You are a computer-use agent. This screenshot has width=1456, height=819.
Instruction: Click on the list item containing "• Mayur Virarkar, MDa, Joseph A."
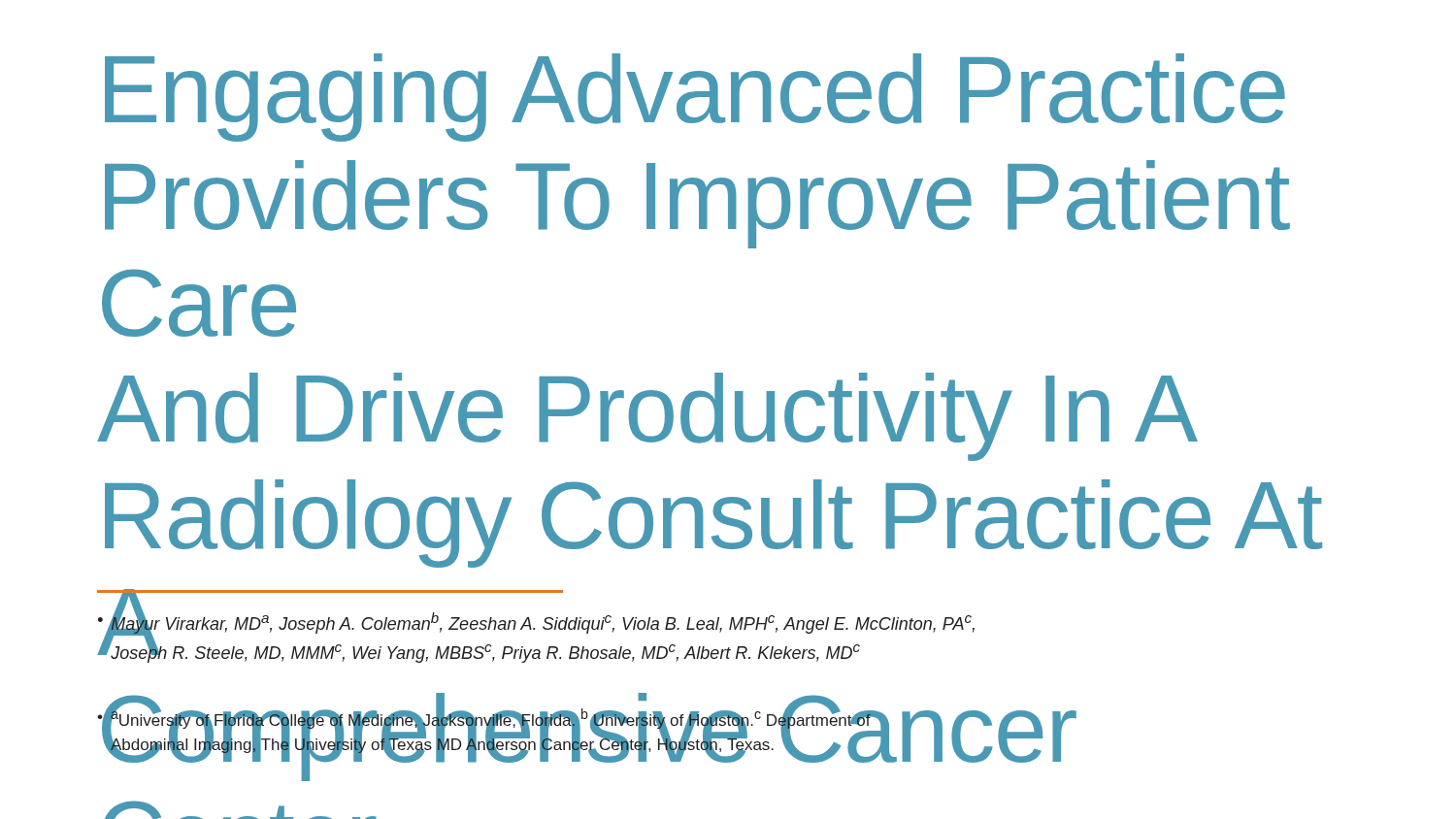[728, 637]
